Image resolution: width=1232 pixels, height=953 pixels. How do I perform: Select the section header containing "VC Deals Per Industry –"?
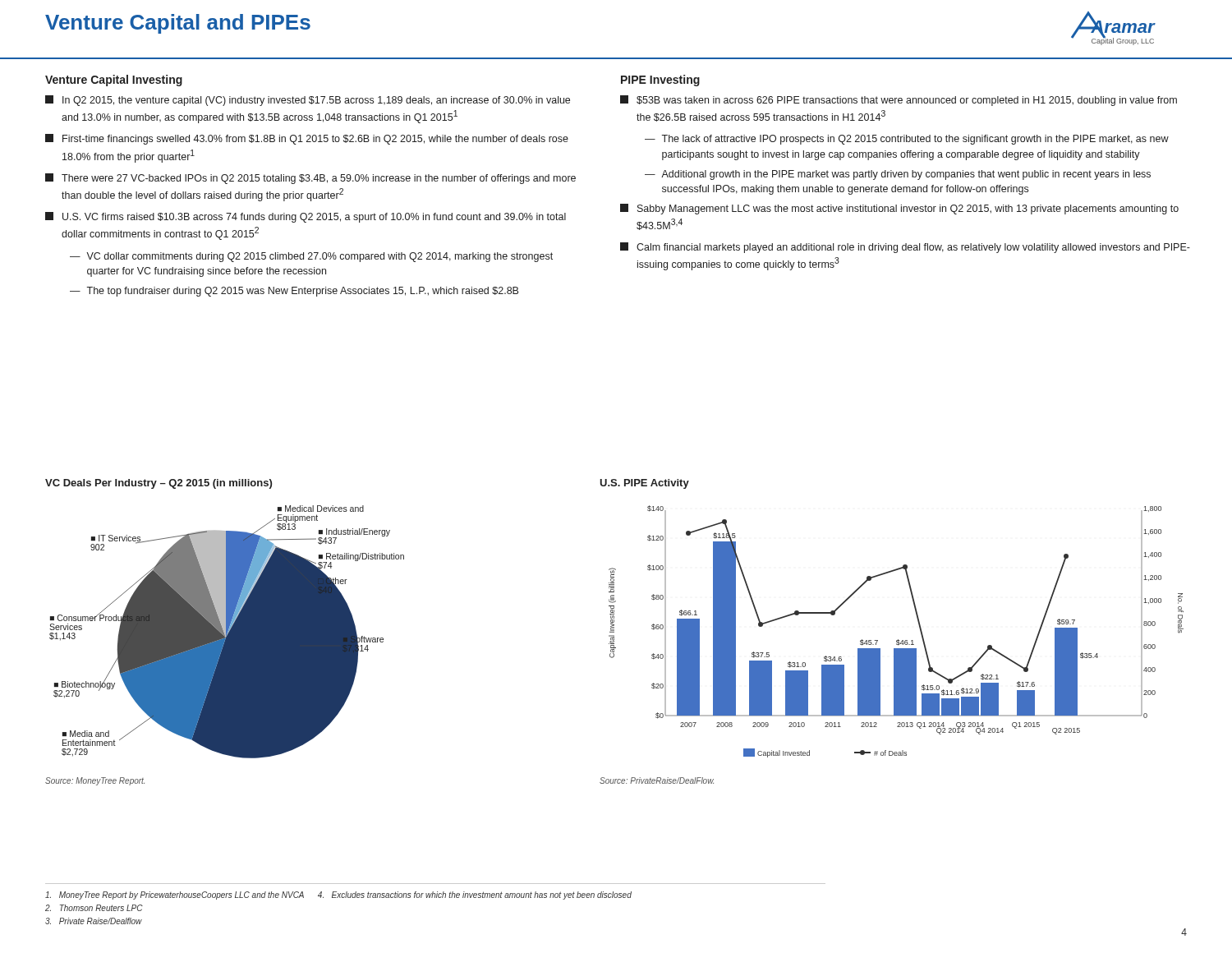coord(159,483)
